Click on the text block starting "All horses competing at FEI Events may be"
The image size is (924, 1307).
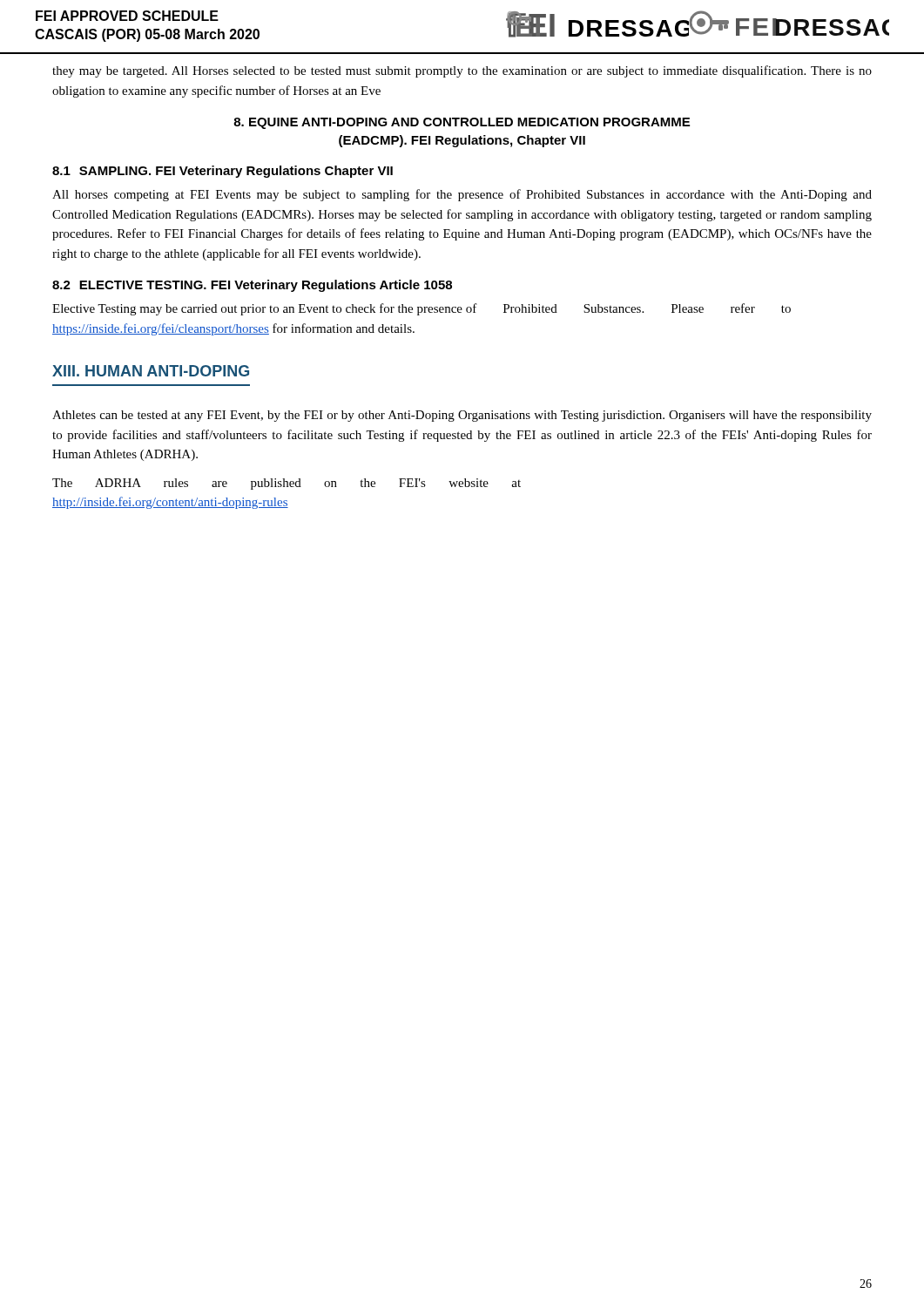[462, 224]
